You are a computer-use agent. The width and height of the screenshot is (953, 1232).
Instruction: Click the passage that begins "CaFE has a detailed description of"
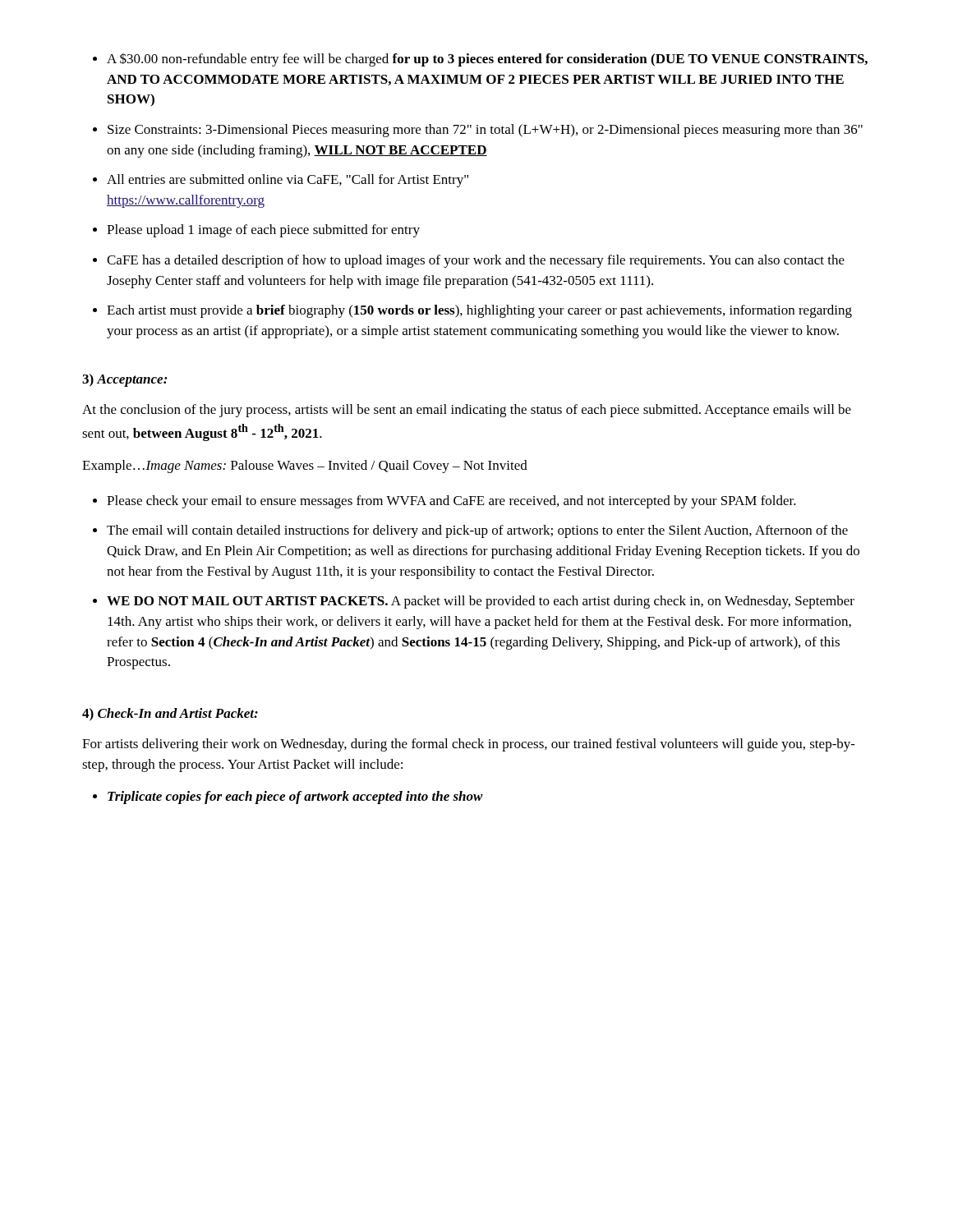pyautogui.click(x=476, y=270)
